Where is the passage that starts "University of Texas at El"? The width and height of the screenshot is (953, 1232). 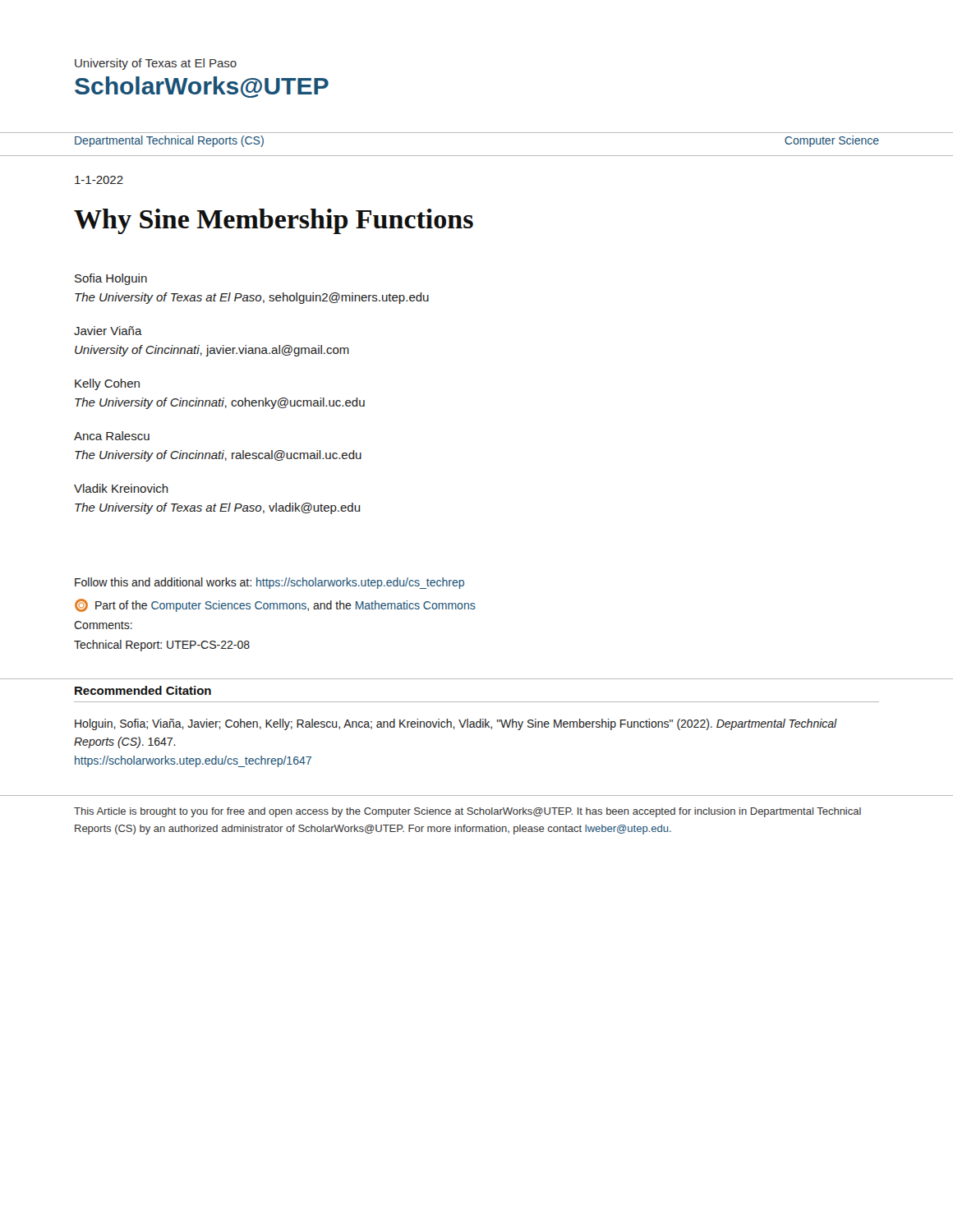(155, 63)
